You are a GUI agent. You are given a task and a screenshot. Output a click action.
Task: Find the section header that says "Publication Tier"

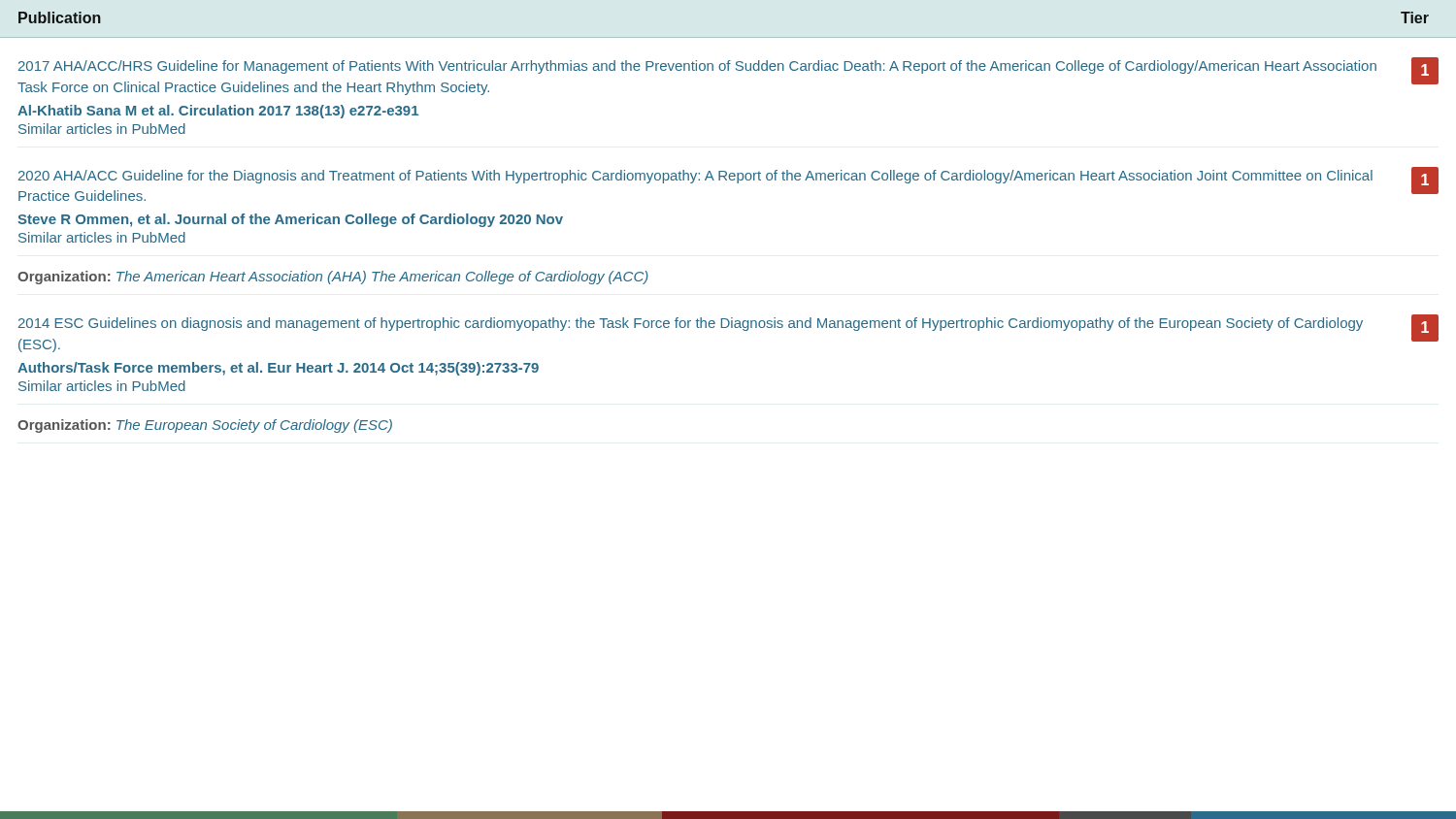53,17
